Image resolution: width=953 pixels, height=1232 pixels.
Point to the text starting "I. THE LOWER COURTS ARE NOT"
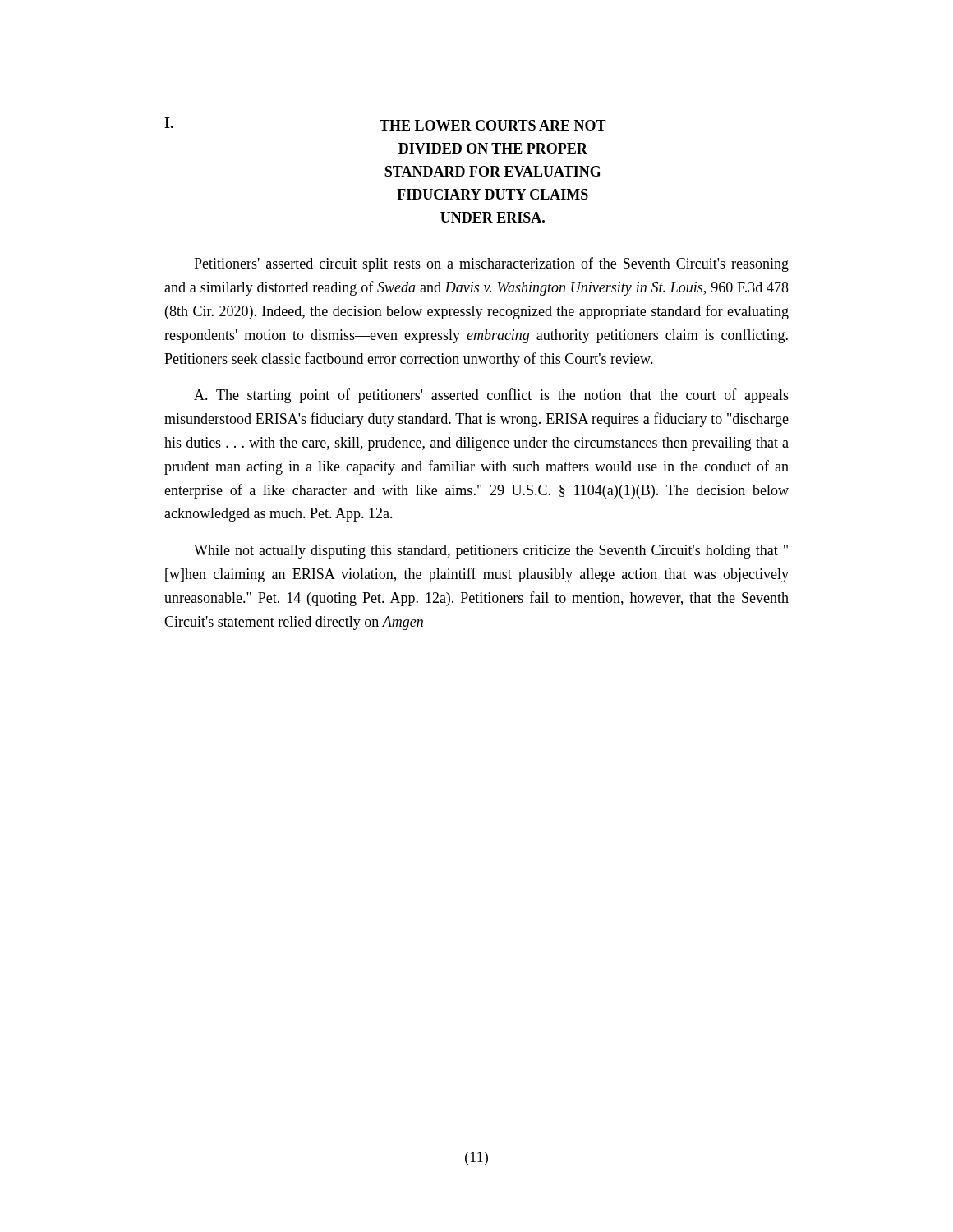(476, 172)
